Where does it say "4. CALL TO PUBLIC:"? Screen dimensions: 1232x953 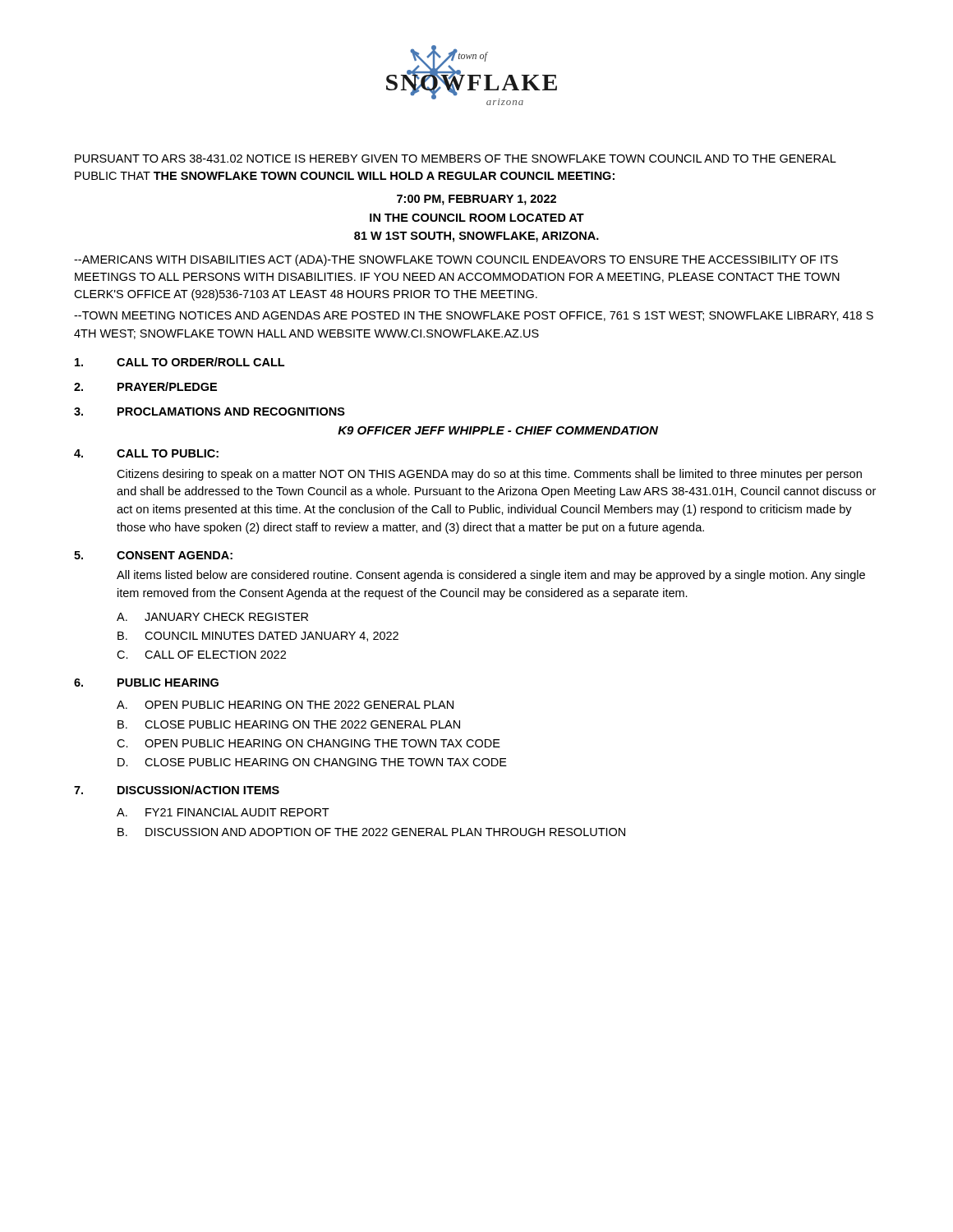pos(147,454)
